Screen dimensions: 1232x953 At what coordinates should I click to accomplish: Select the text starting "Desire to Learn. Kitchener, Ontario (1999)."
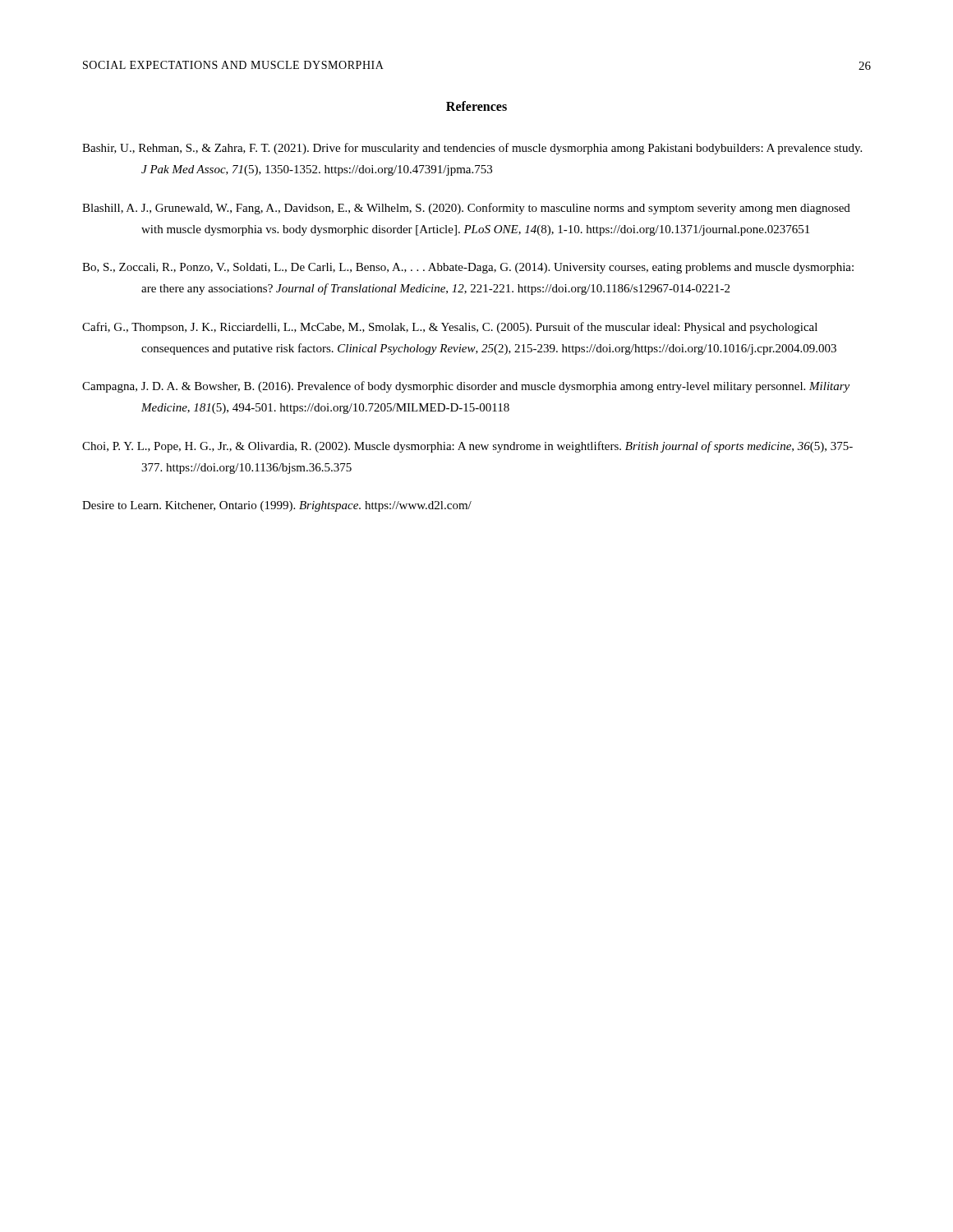(277, 505)
